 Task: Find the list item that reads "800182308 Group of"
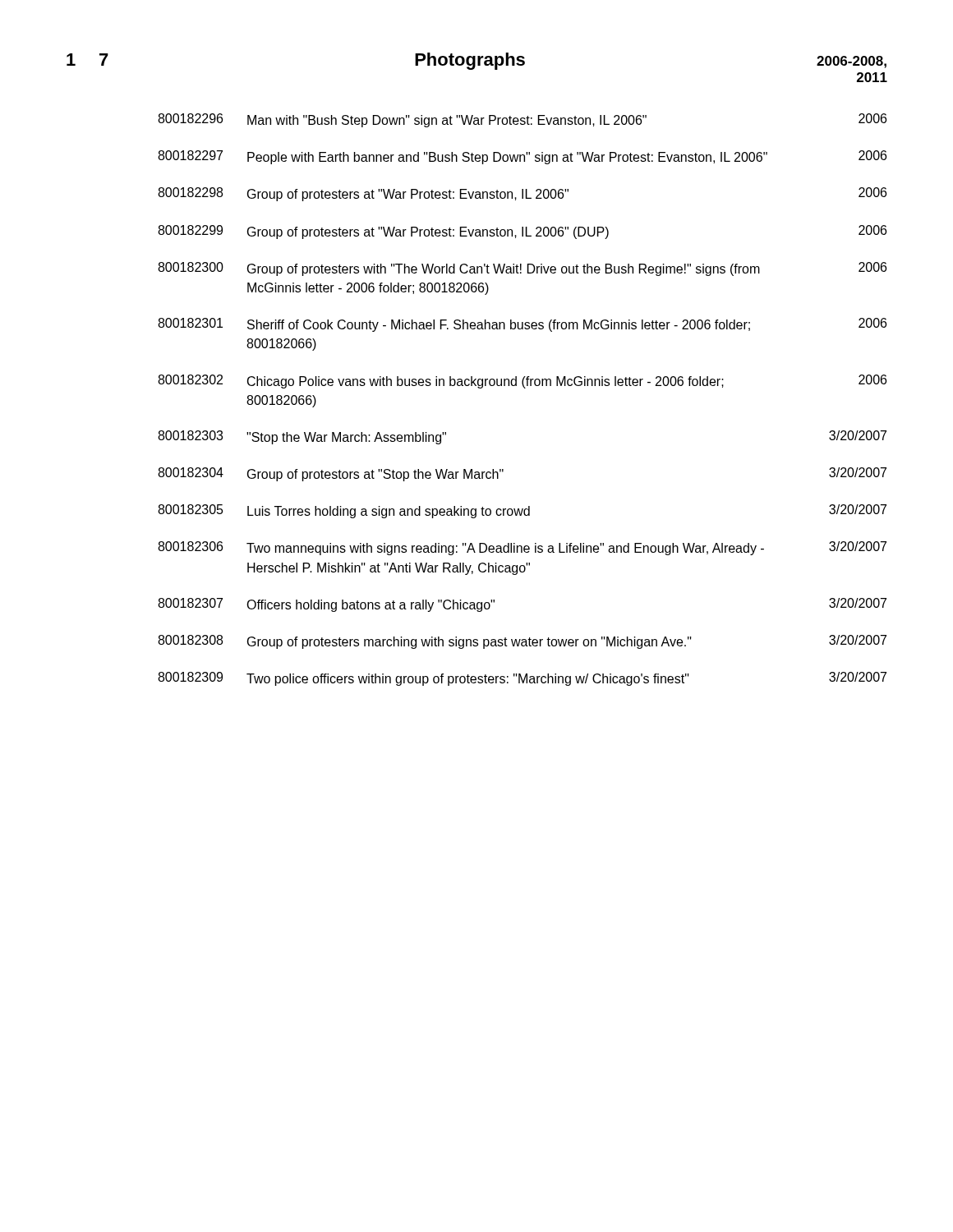click(513, 642)
